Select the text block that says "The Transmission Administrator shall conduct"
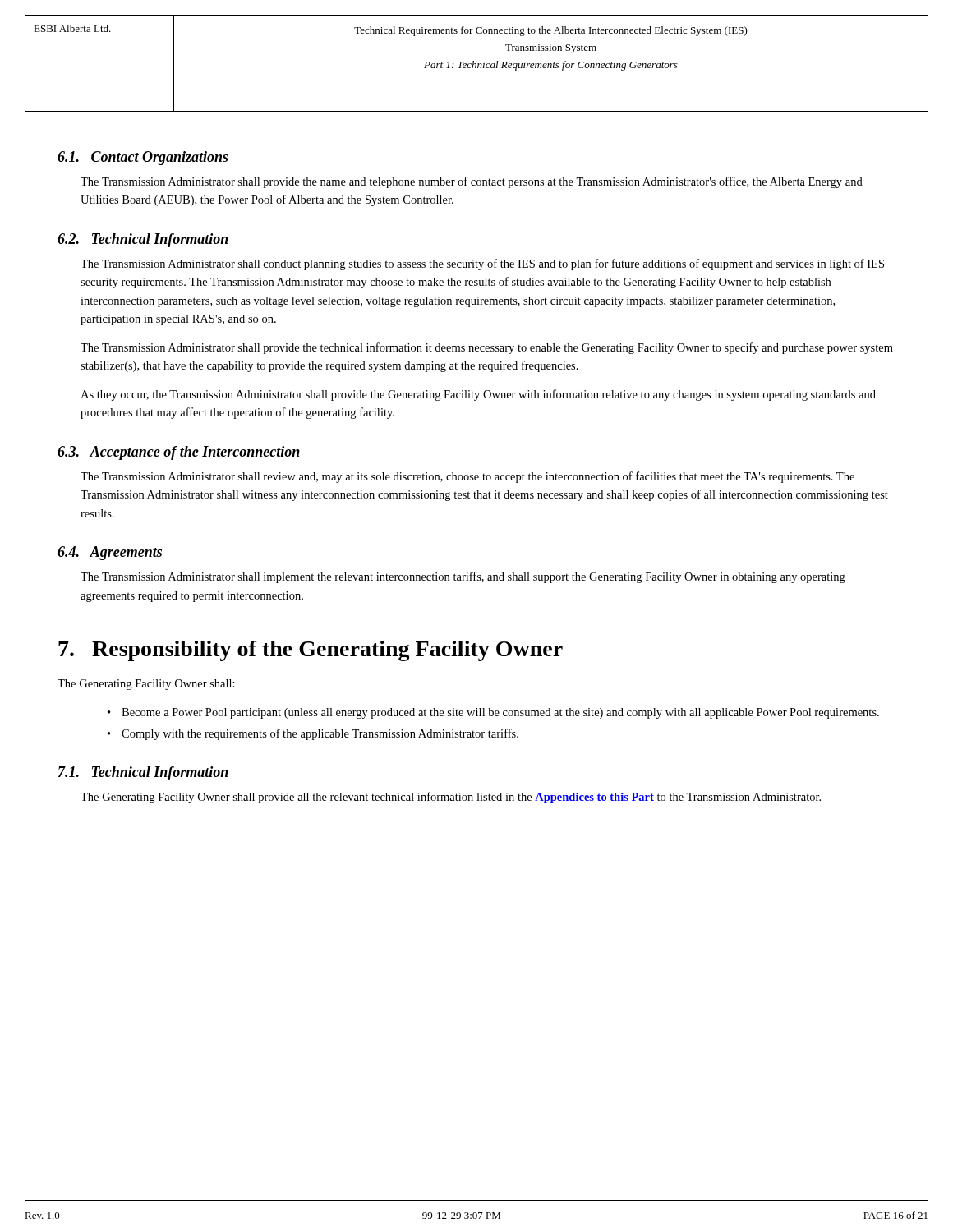Image resolution: width=953 pixels, height=1232 pixels. 483,291
